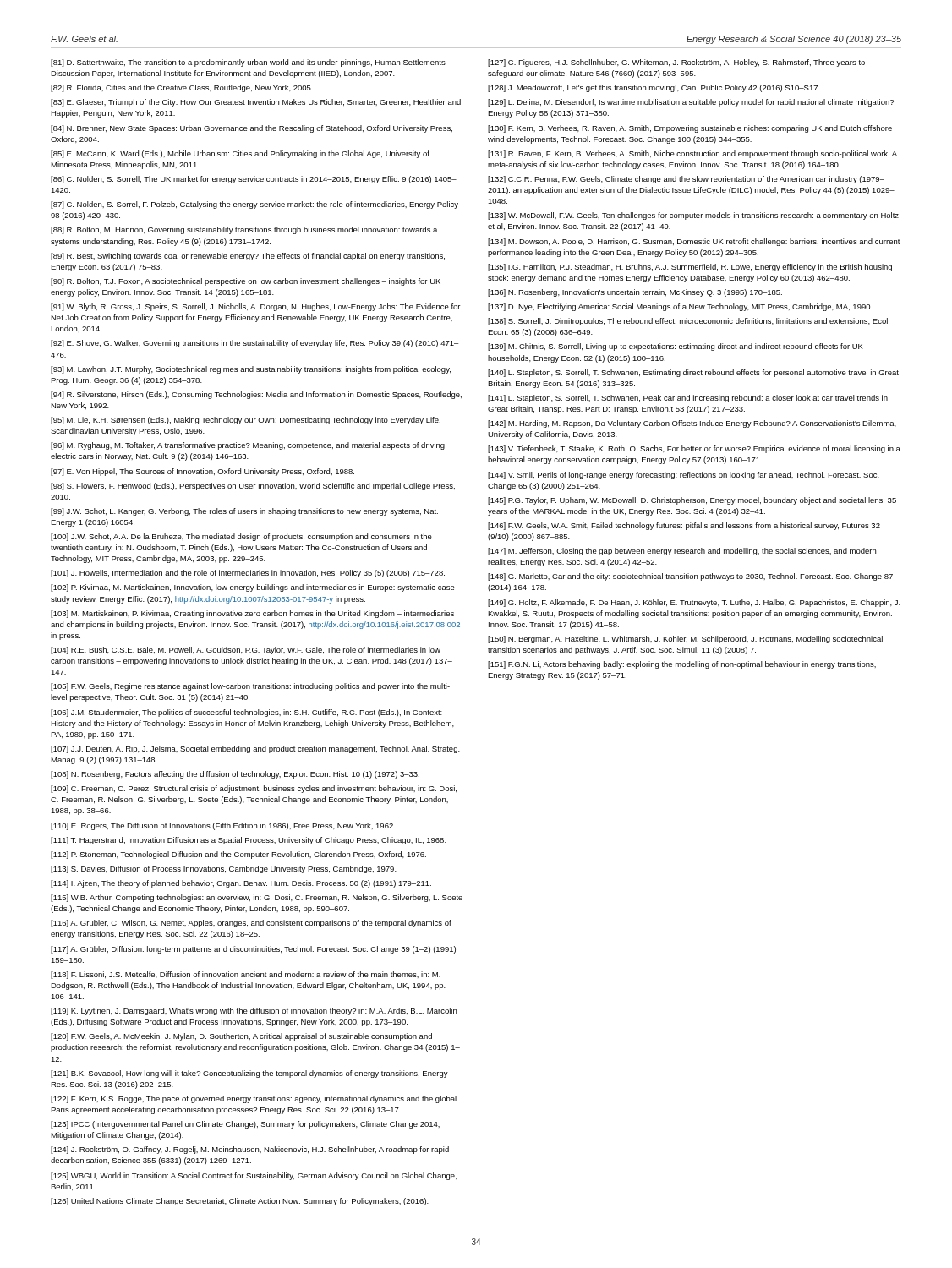The height and width of the screenshot is (1268, 952).
Task: Click on the text starting "[148] G. Marletto,"
Action: [x=690, y=582]
